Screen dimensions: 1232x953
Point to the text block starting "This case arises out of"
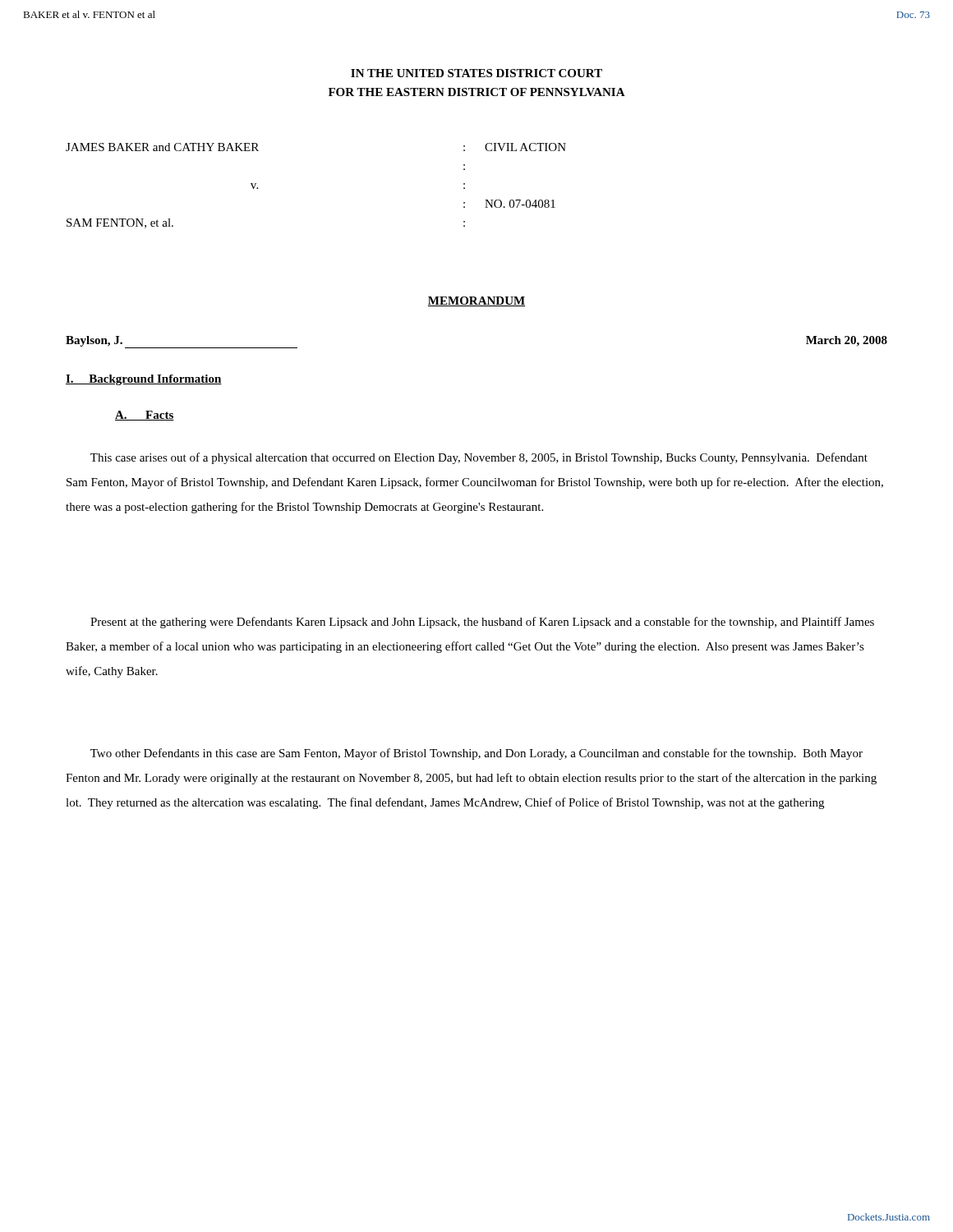(475, 482)
